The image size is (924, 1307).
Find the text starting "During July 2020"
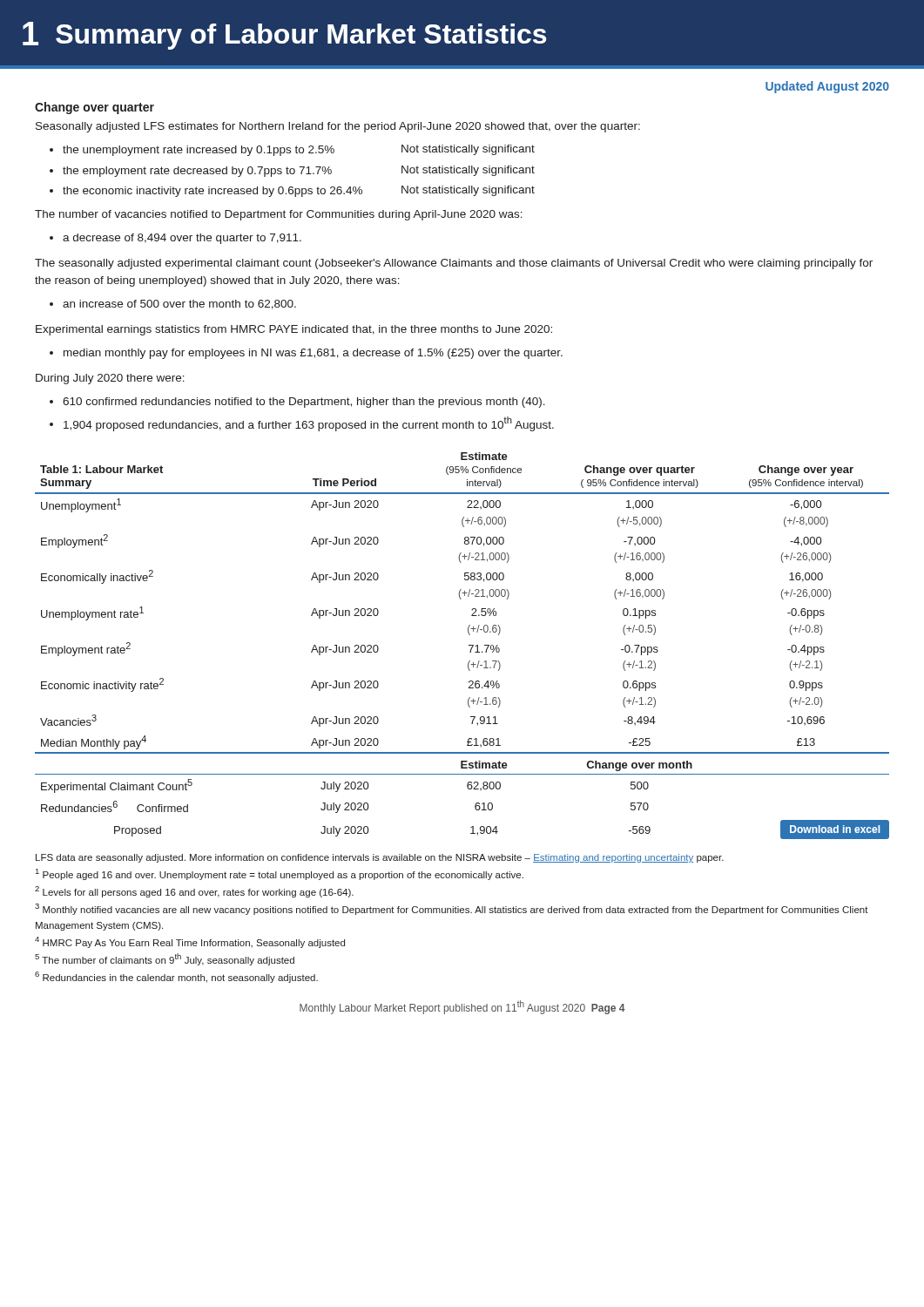pos(110,378)
